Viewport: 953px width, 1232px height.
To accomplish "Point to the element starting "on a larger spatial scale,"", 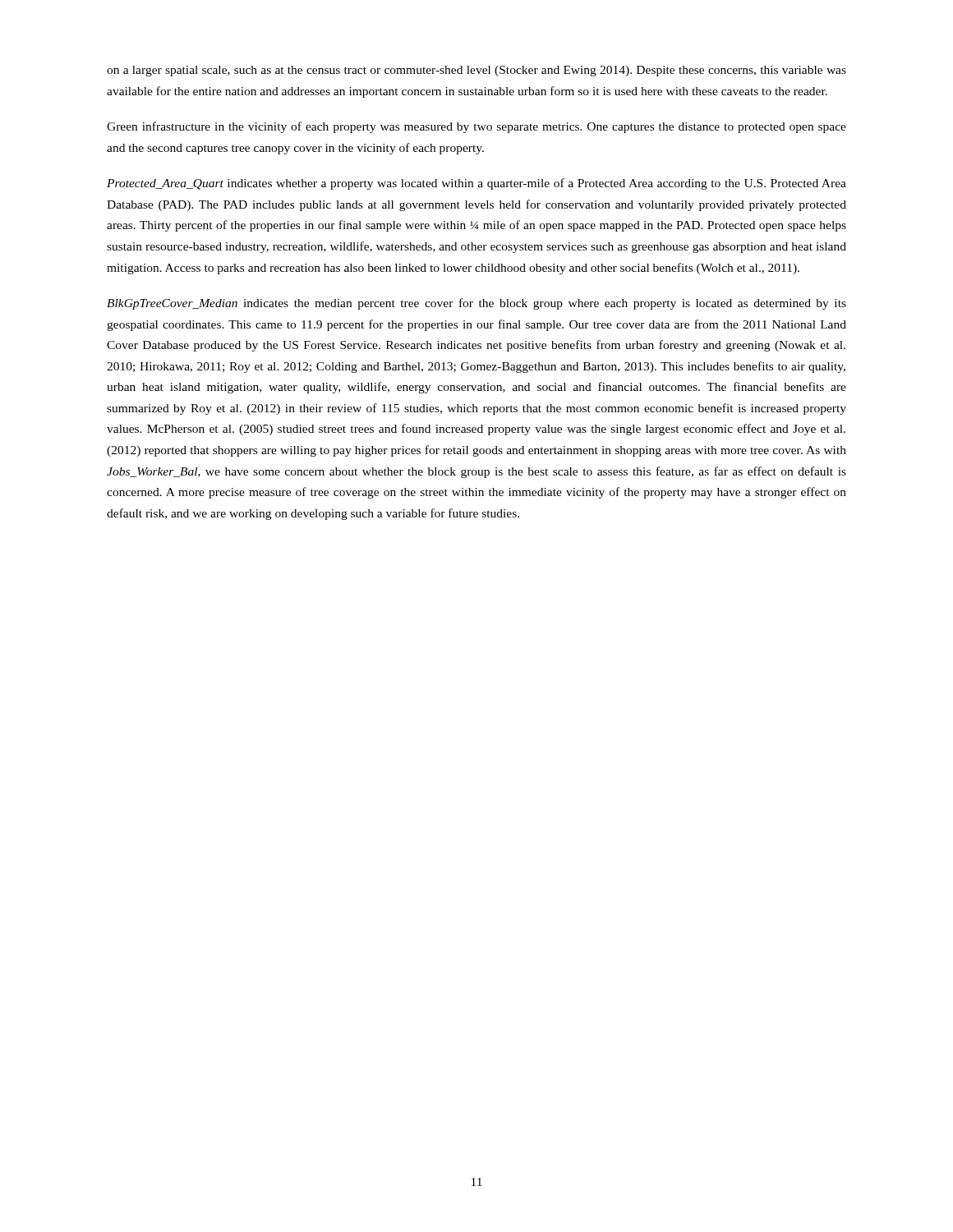I will [476, 80].
